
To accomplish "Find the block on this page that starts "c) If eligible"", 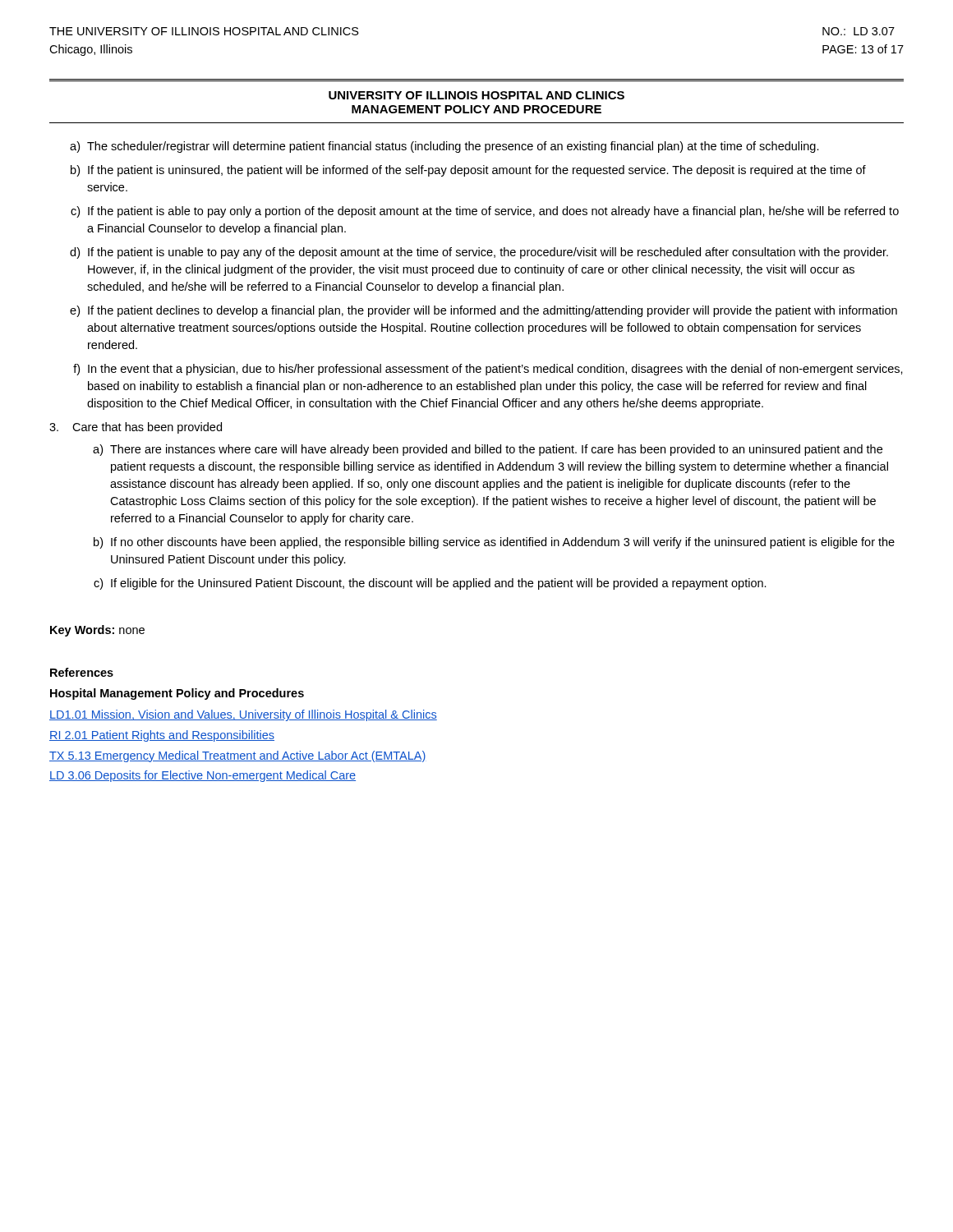I will click(x=488, y=584).
